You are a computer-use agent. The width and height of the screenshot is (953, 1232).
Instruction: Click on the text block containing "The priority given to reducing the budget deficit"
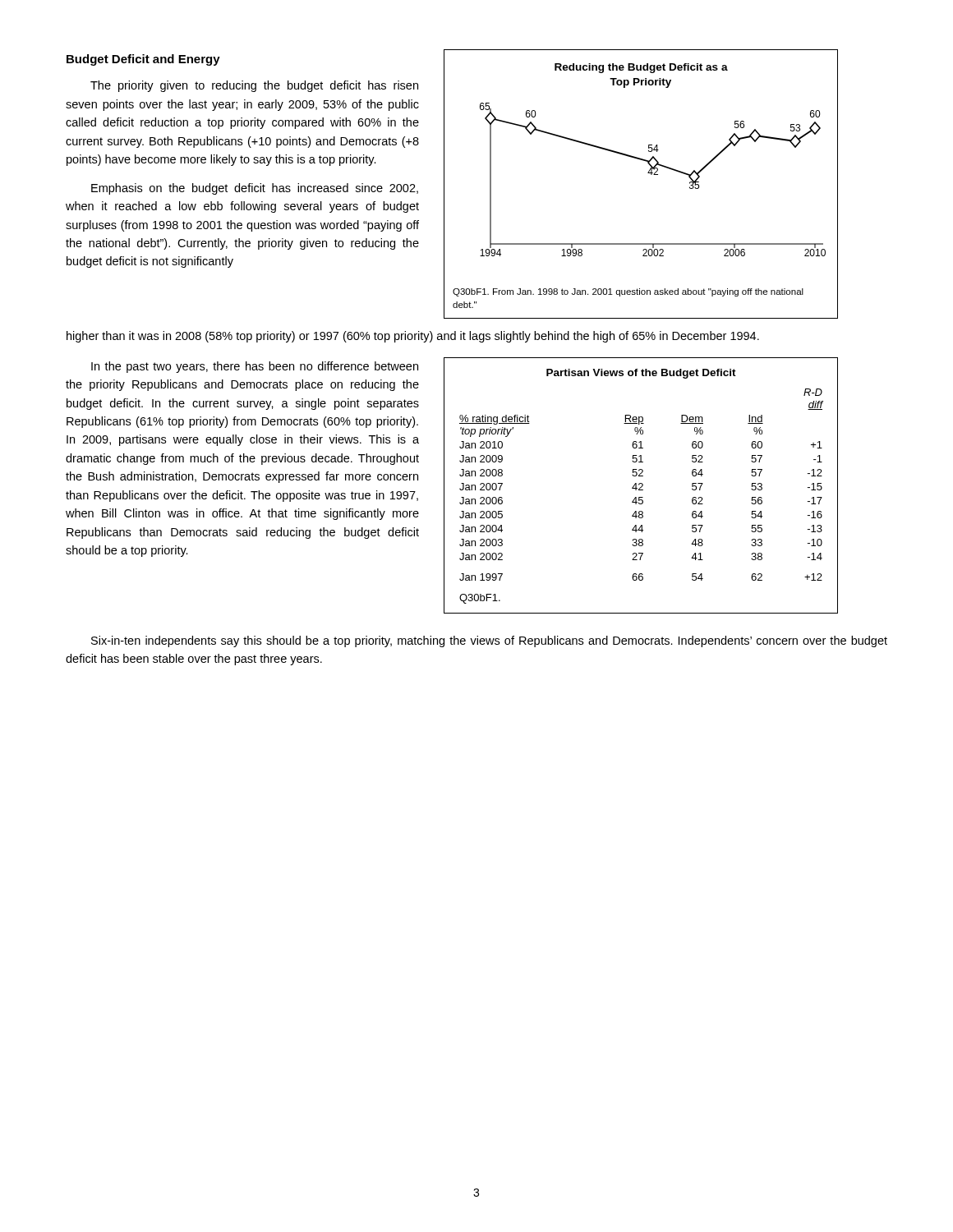coord(242,174)
